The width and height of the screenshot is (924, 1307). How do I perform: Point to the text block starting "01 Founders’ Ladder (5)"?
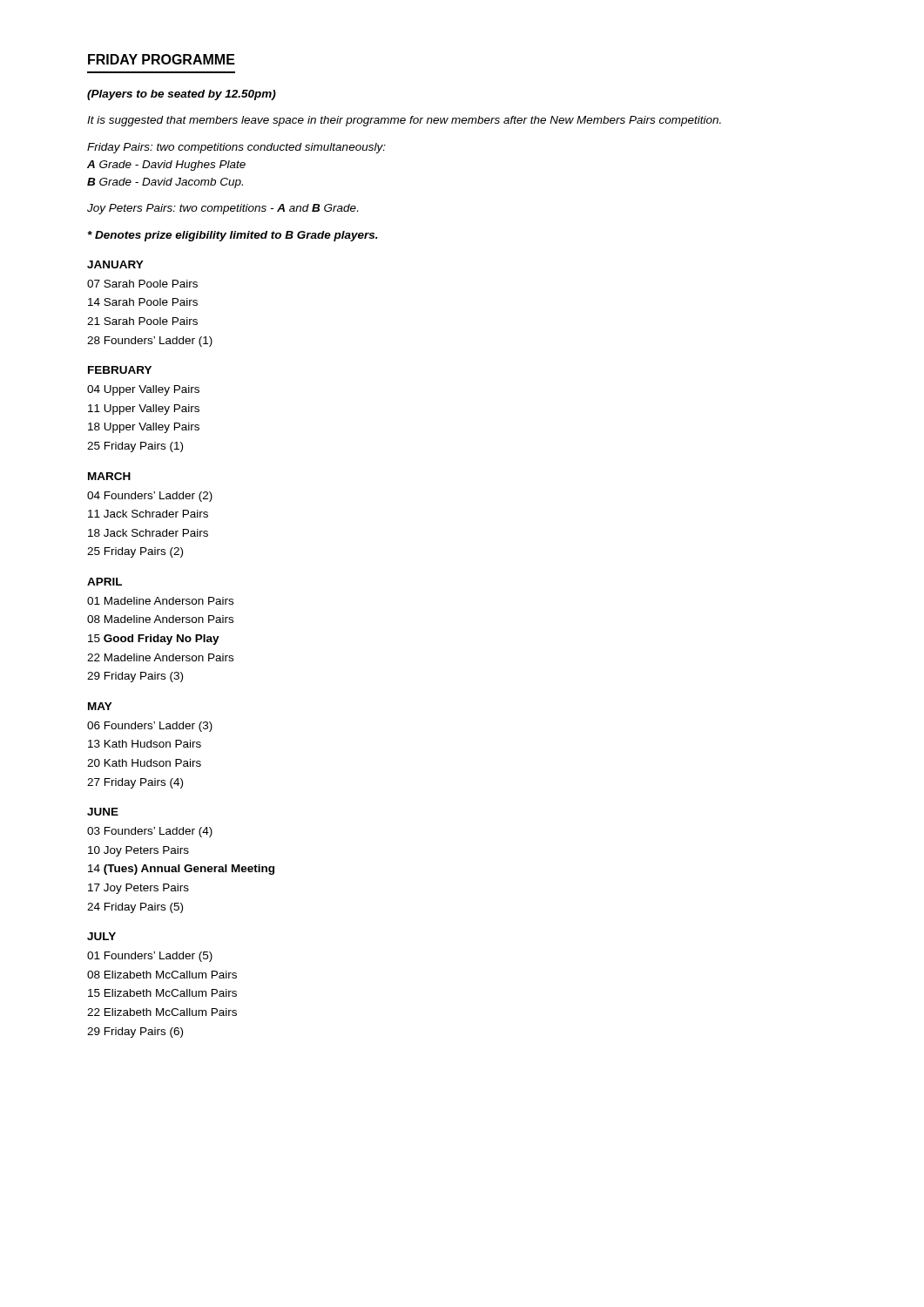[150, 956]
